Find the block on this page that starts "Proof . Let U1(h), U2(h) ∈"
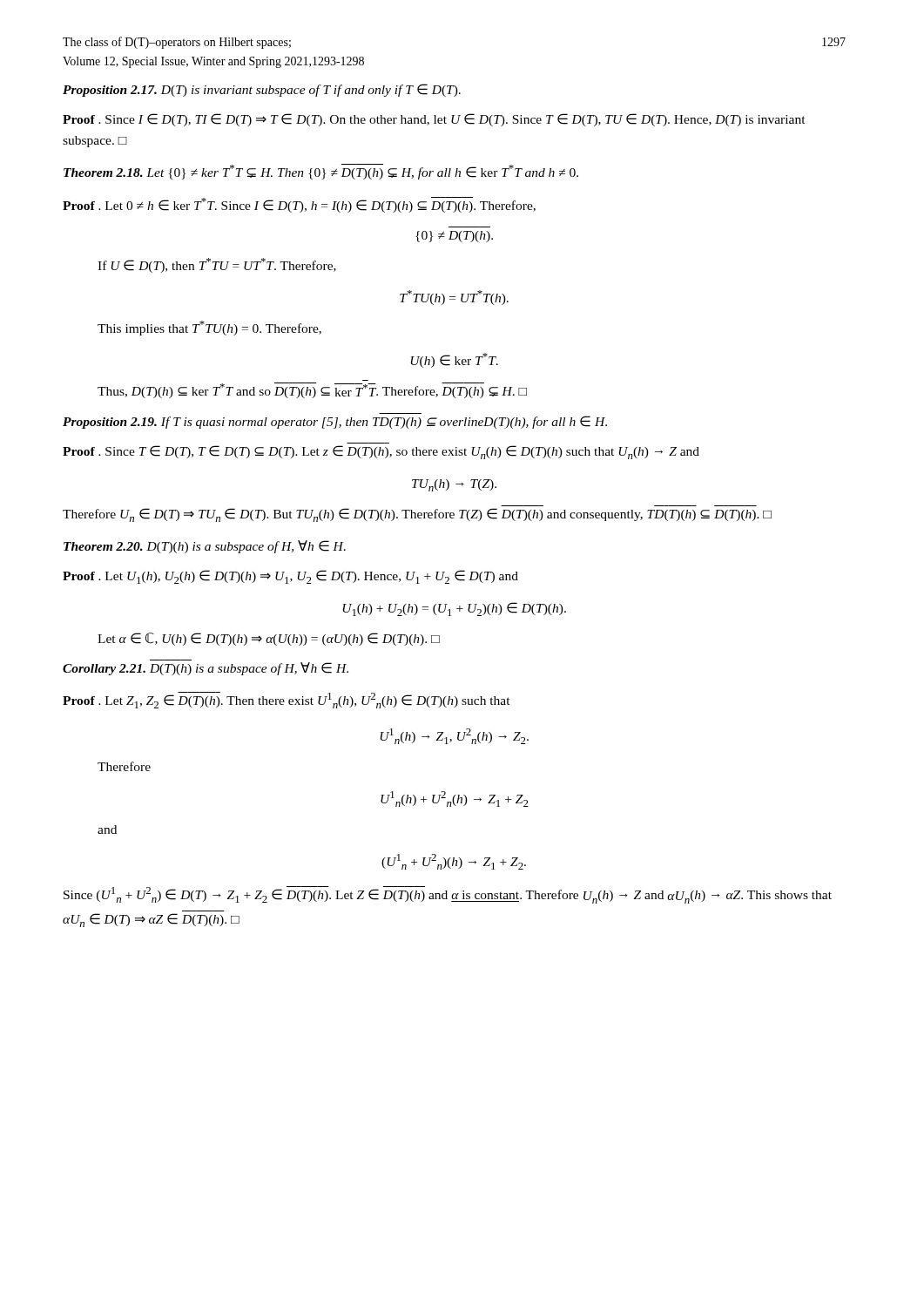 [290, 577]
